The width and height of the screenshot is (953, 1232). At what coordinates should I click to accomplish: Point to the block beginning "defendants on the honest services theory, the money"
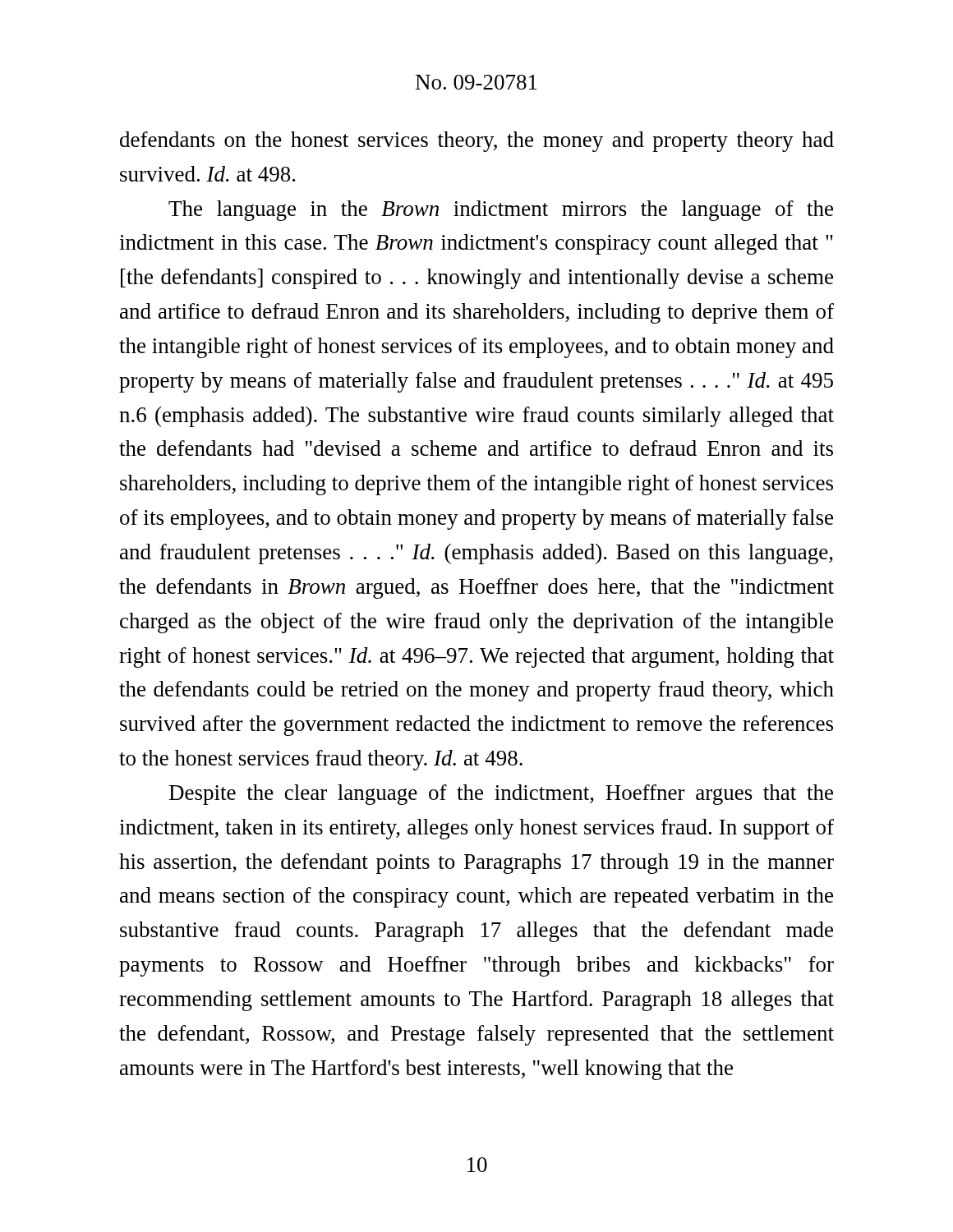(x=476, y=604)
